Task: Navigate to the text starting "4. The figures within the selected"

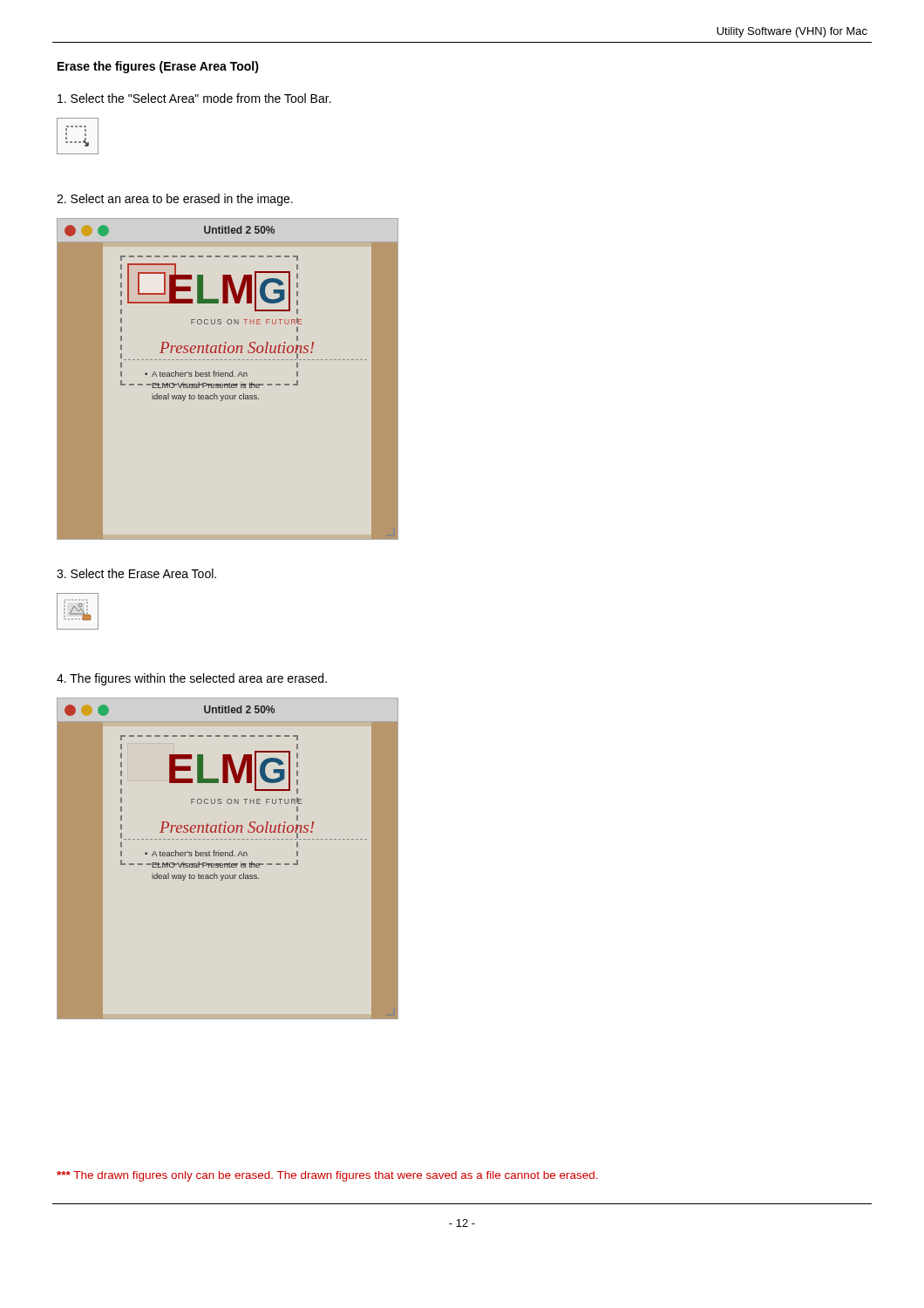Action: click(x=192, y=678)
